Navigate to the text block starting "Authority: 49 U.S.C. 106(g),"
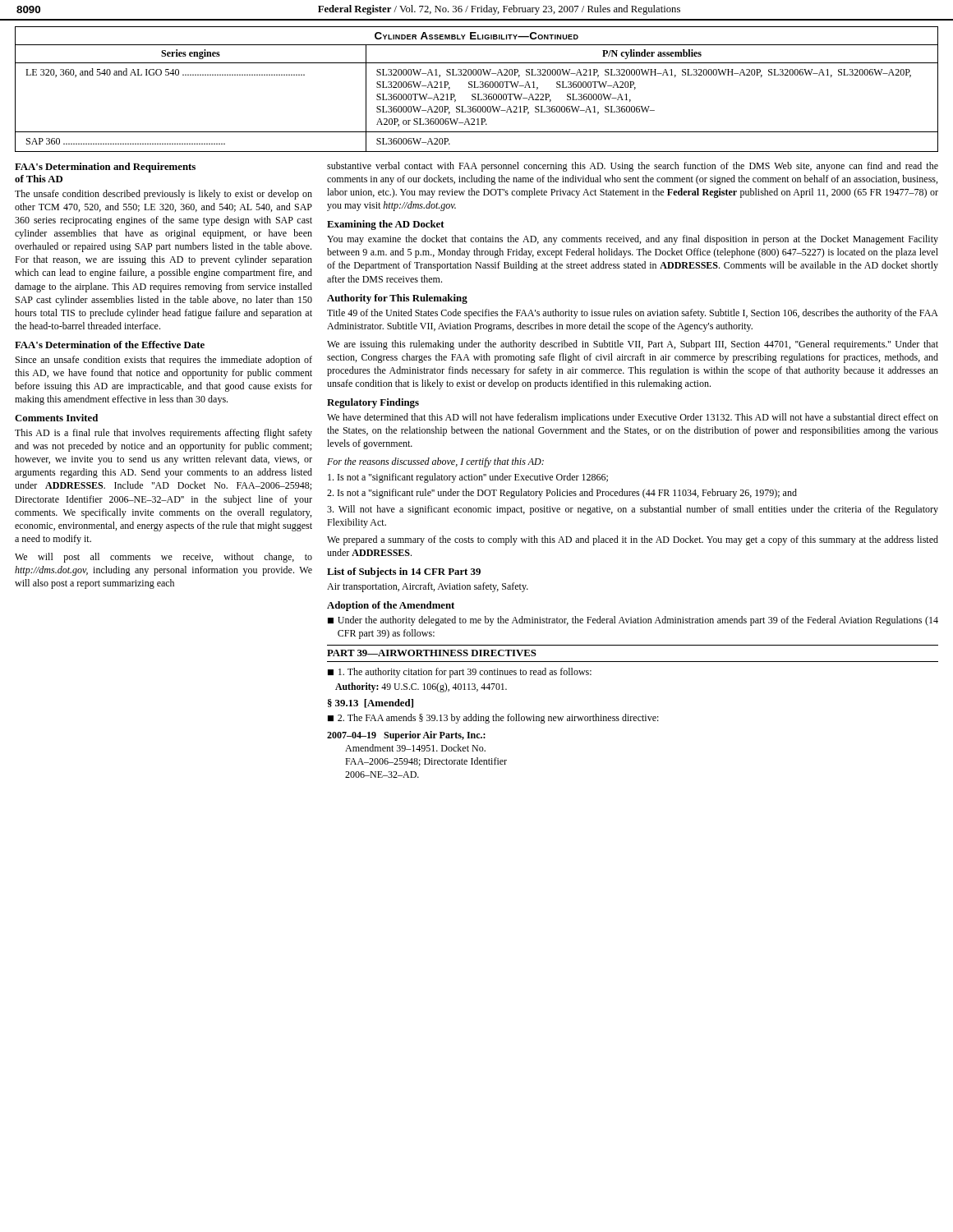Viewport: 953px width, 1232px height. [421, 687]
